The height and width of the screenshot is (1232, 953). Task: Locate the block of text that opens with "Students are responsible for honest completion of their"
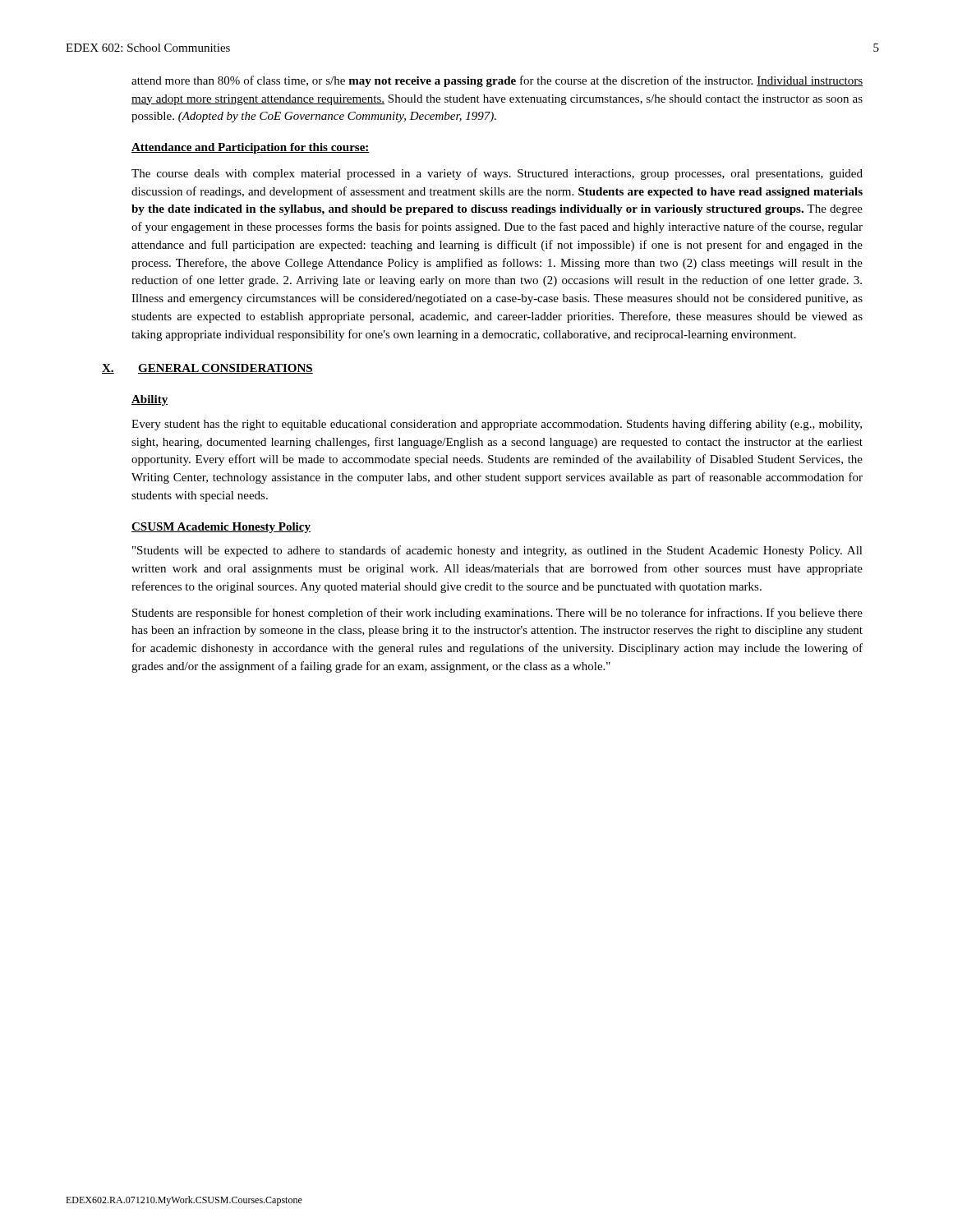coord(497,640)
